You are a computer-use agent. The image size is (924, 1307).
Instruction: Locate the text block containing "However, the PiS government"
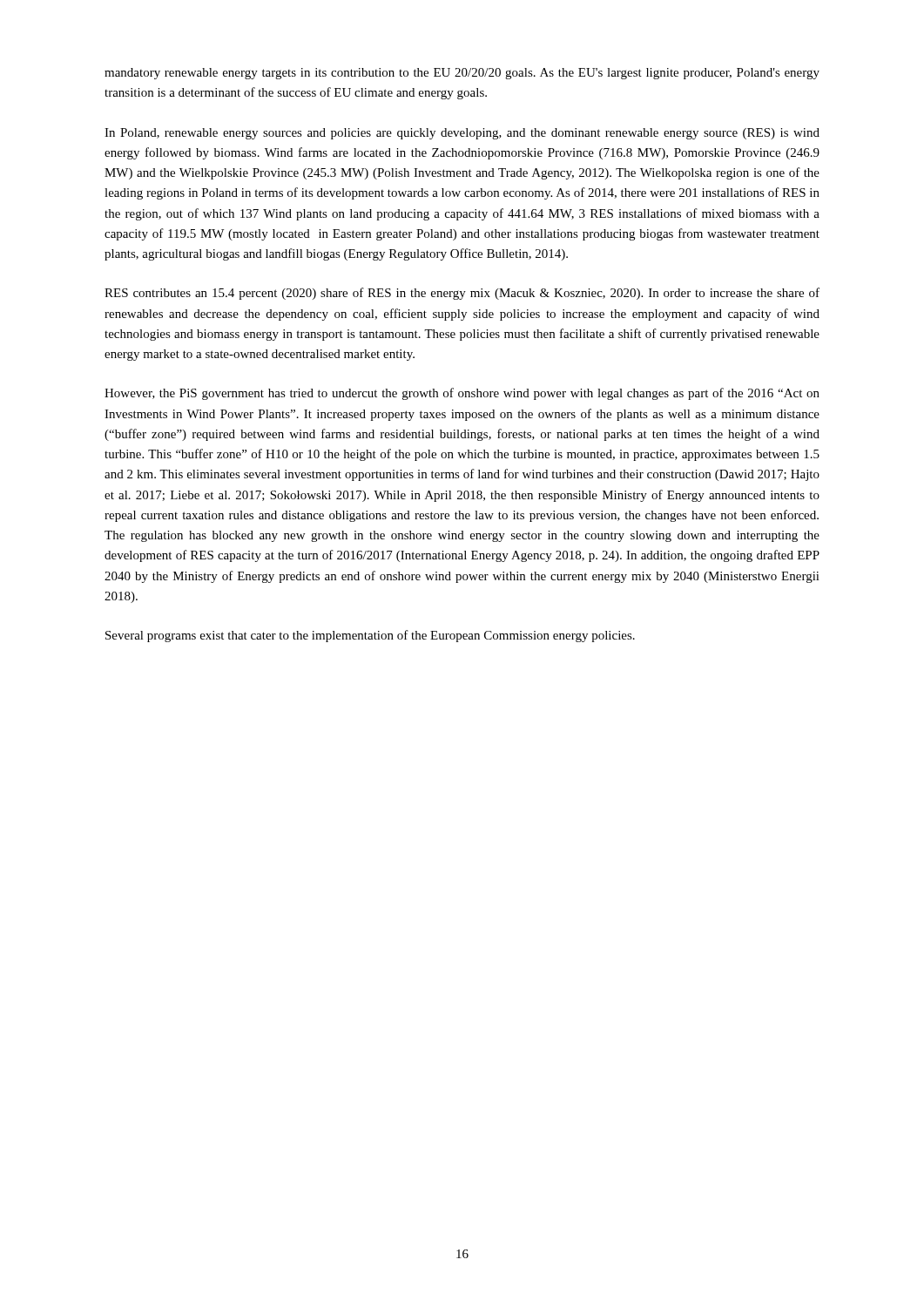pyautogui.click(x=462, y=495)
